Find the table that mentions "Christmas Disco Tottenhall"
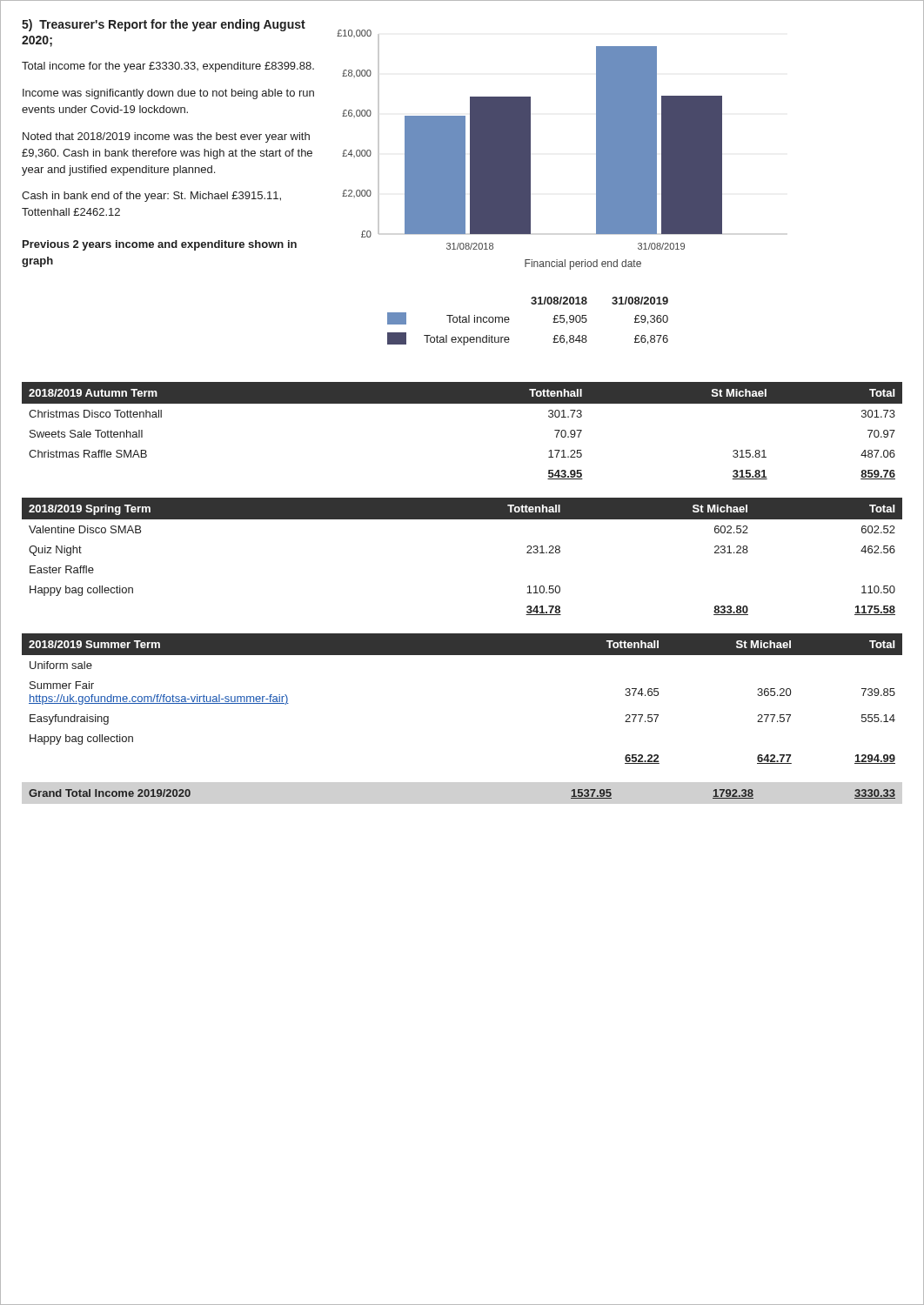The height and width of the screenshot is (1305, 924). click(462, 433)
